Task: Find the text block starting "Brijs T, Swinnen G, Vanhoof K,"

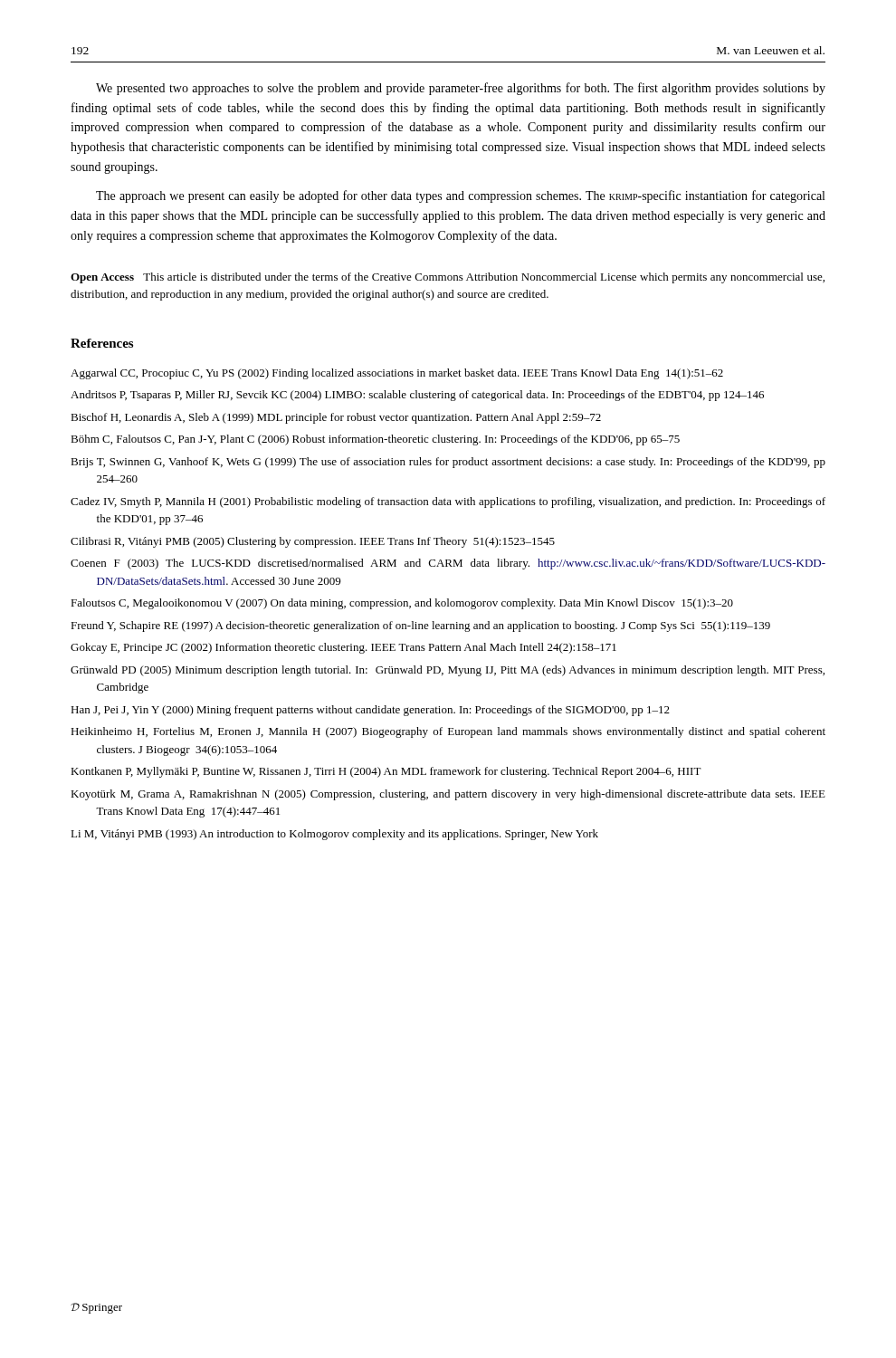Action: click(x=448, y=470)
